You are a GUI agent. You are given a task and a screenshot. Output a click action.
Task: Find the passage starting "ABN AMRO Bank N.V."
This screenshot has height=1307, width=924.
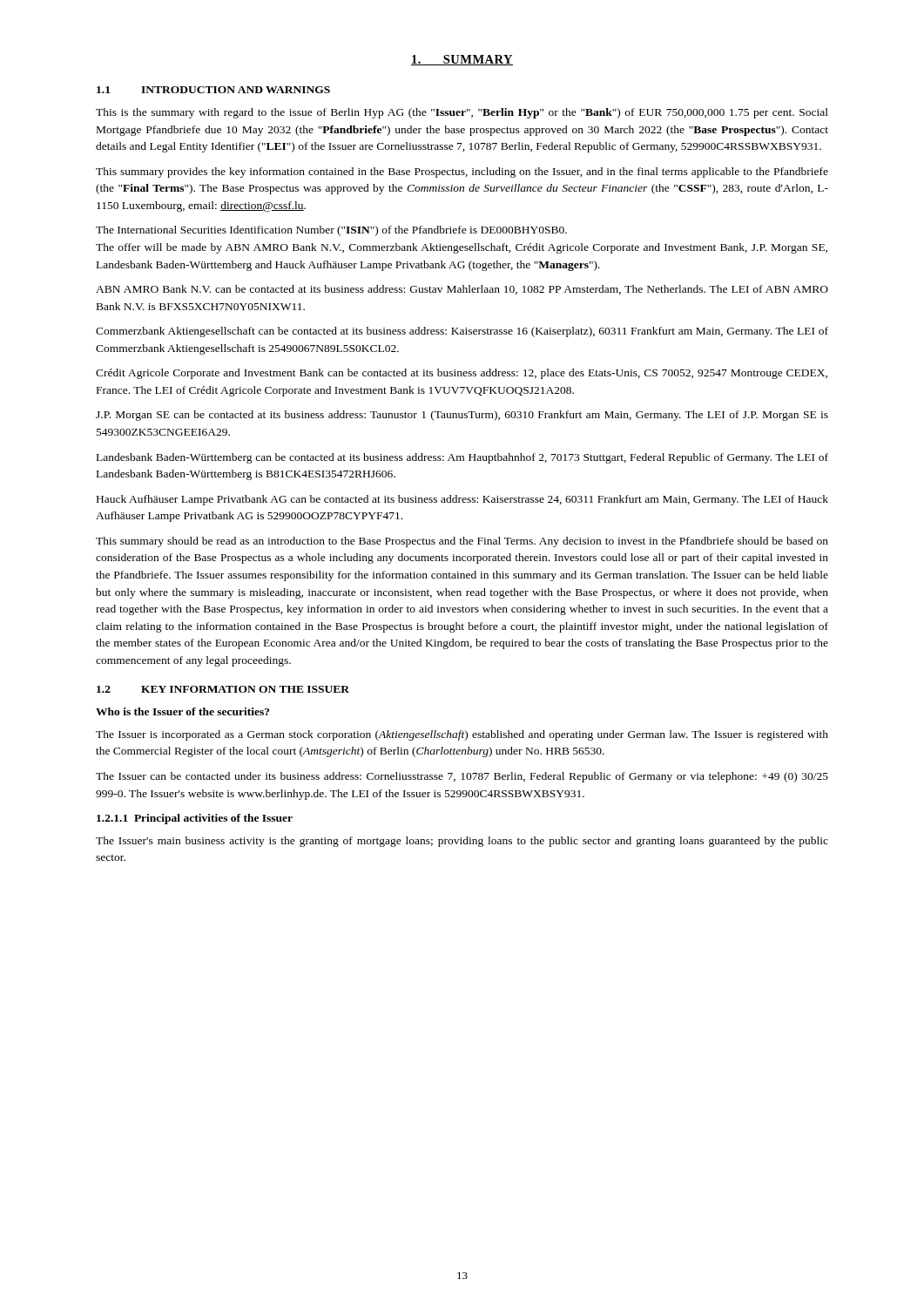tap(462, 298)
